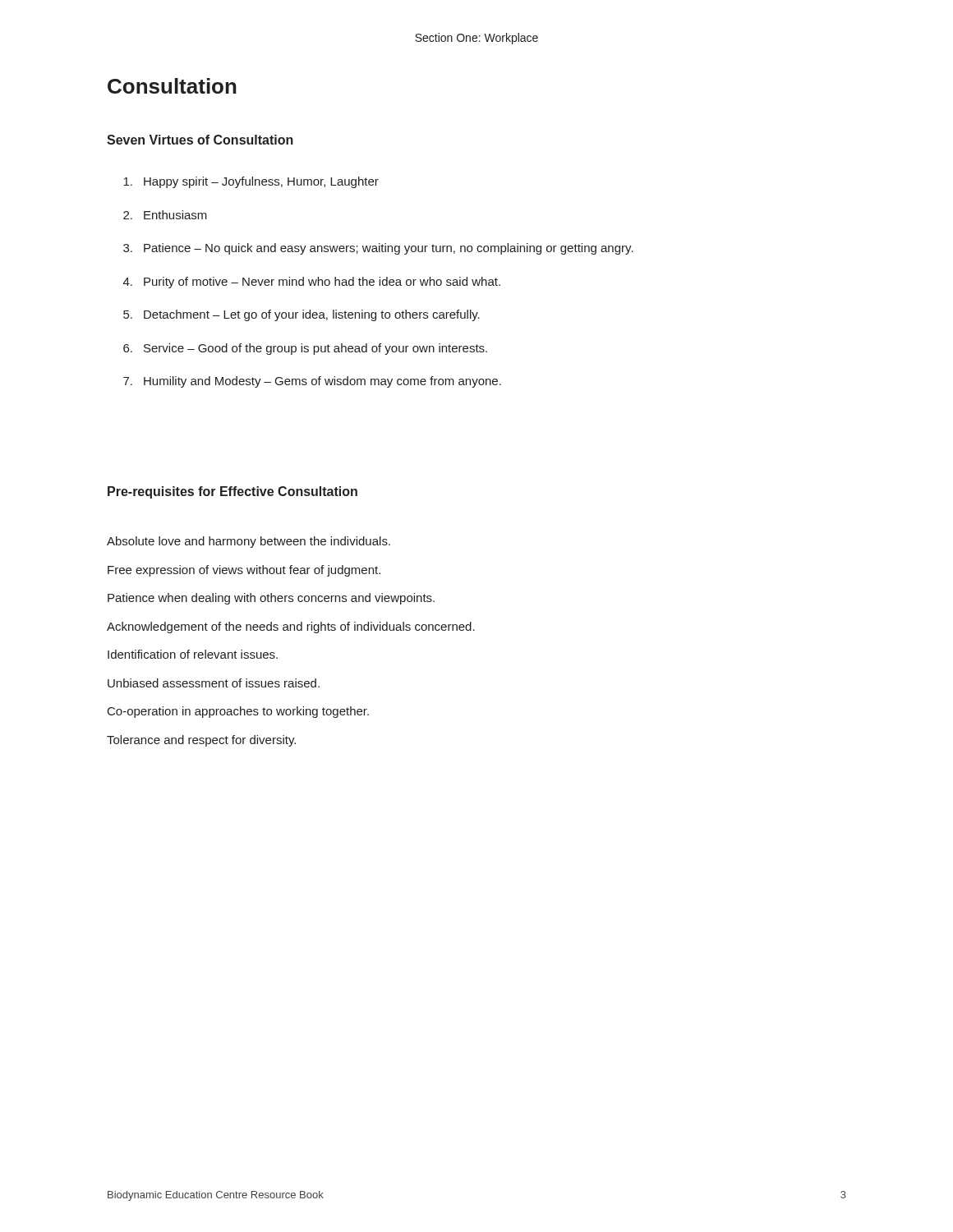Image resolution: width=953 pixels, height=1232 pixels.
Task: Click on the passage starting "7. Humility and Modesty – Gems of wisdom"
Action: [444, 381]
